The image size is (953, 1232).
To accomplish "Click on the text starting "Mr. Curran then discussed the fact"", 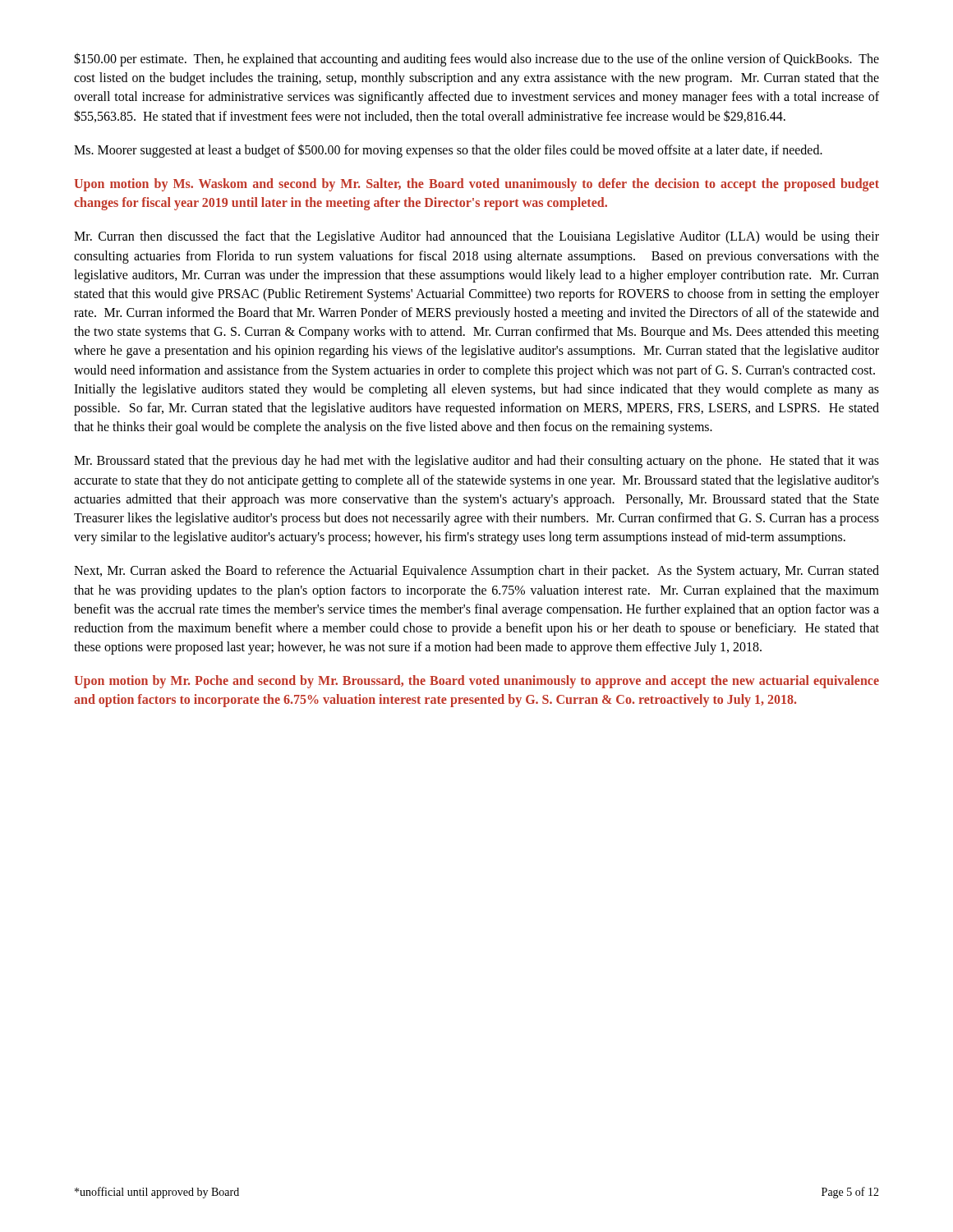I will click(476, 332).
